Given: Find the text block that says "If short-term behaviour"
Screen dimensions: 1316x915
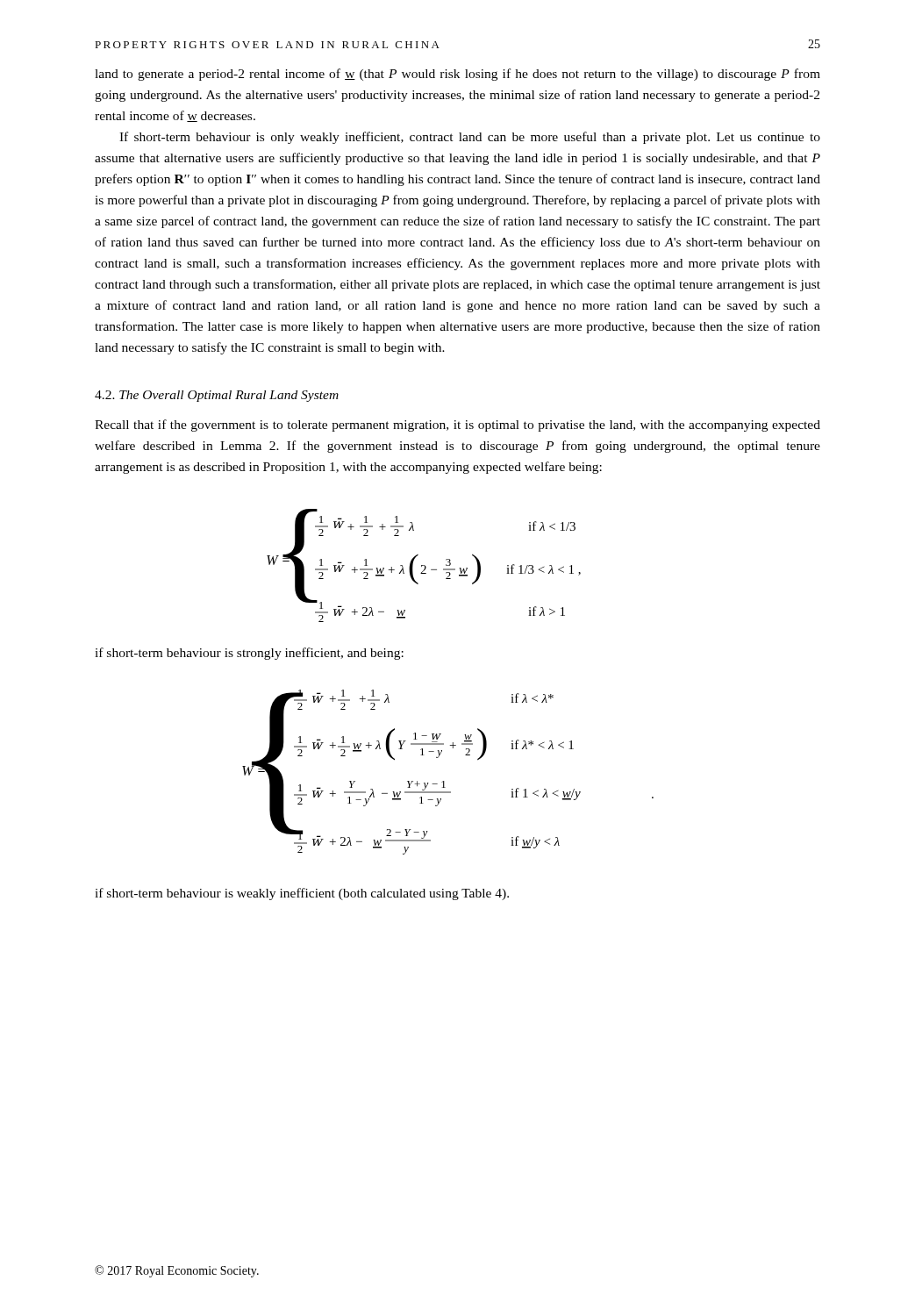Looking at the screenshot, I should pyautogui.click(x=458, y=242).
